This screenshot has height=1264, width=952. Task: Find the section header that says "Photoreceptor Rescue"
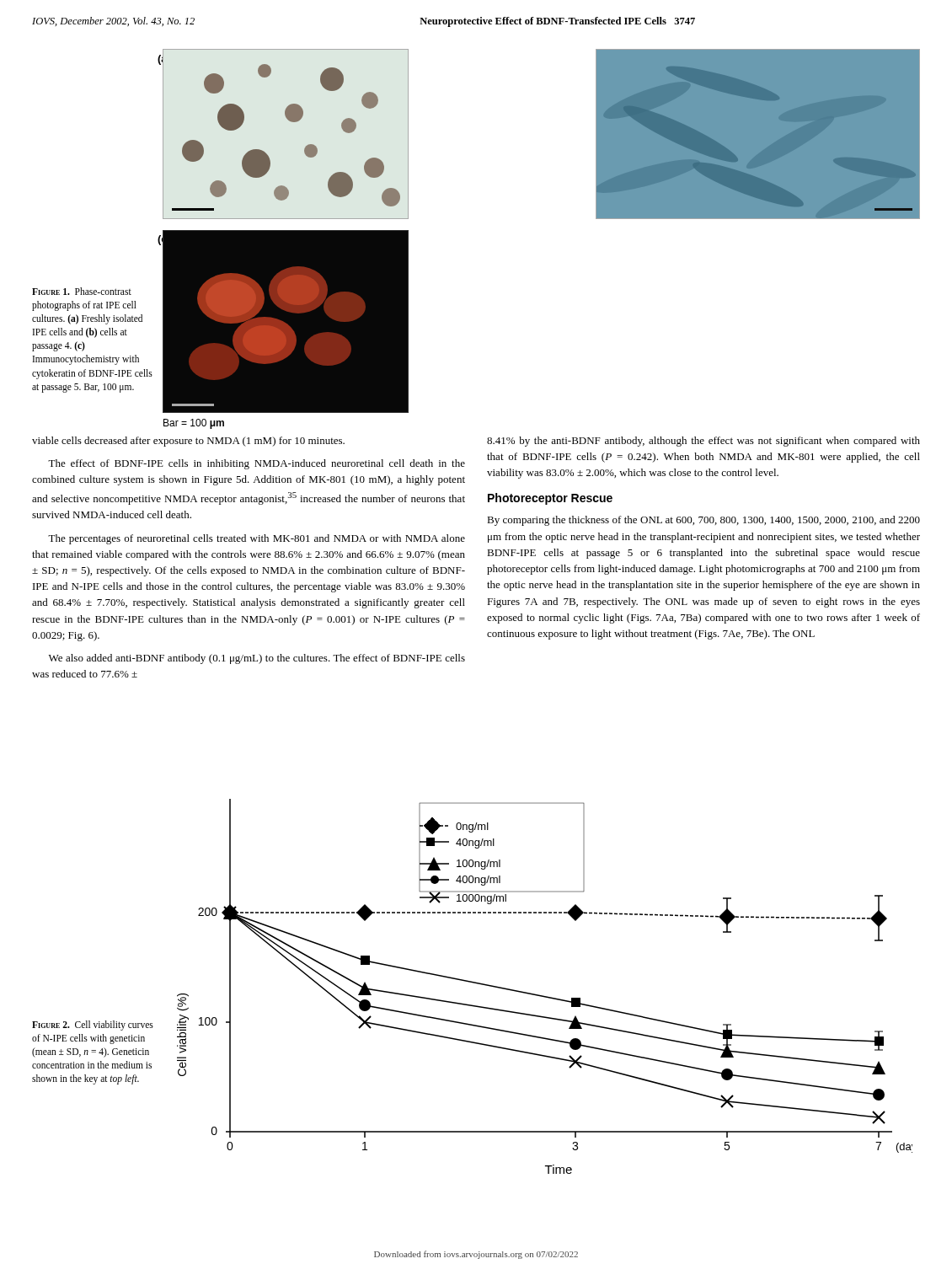(550, 498)
